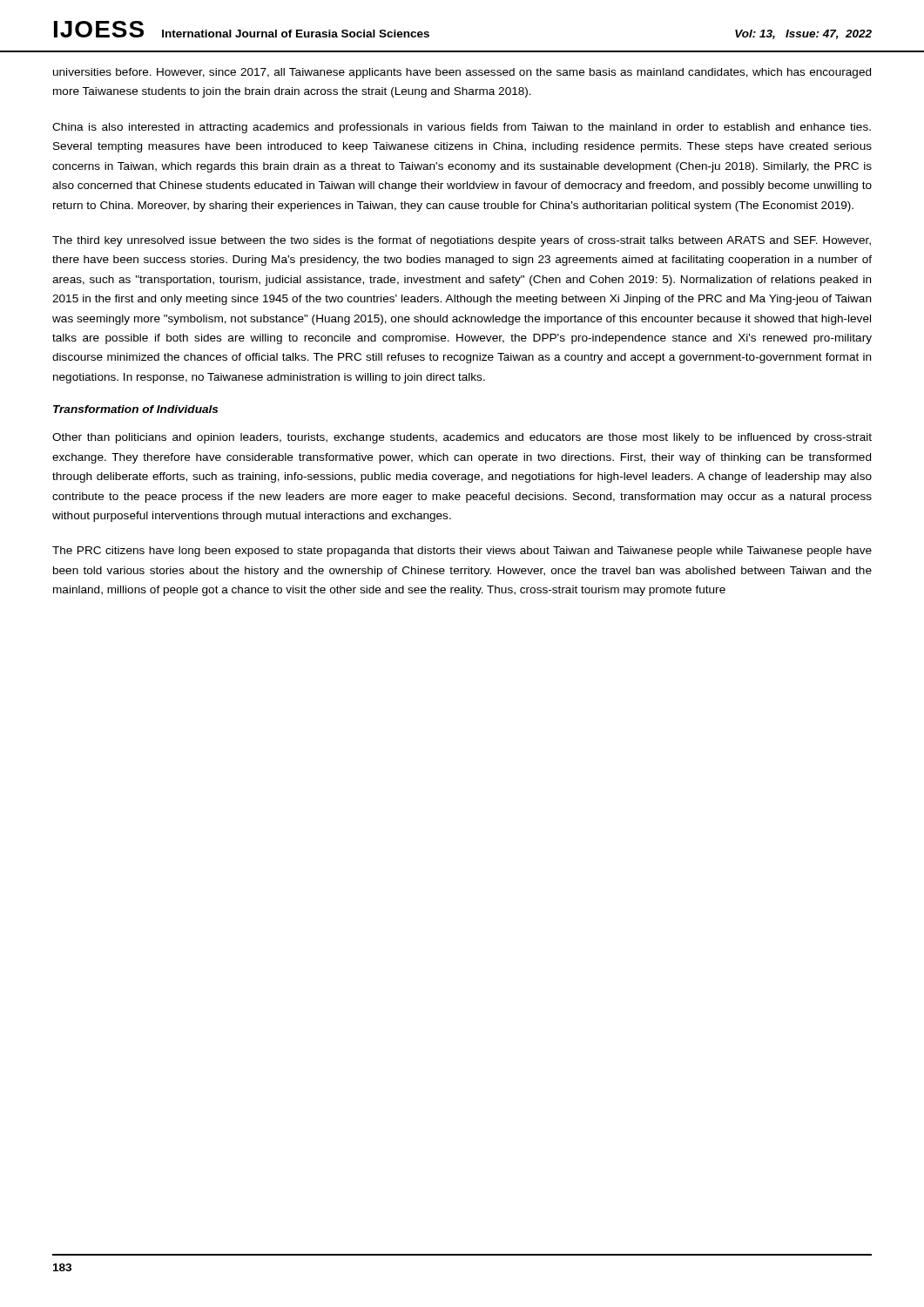Select the text starting "Transformation of Individuals"
Image resolution: width=924 pixels, height=1307 pixels.
[135, 409]
